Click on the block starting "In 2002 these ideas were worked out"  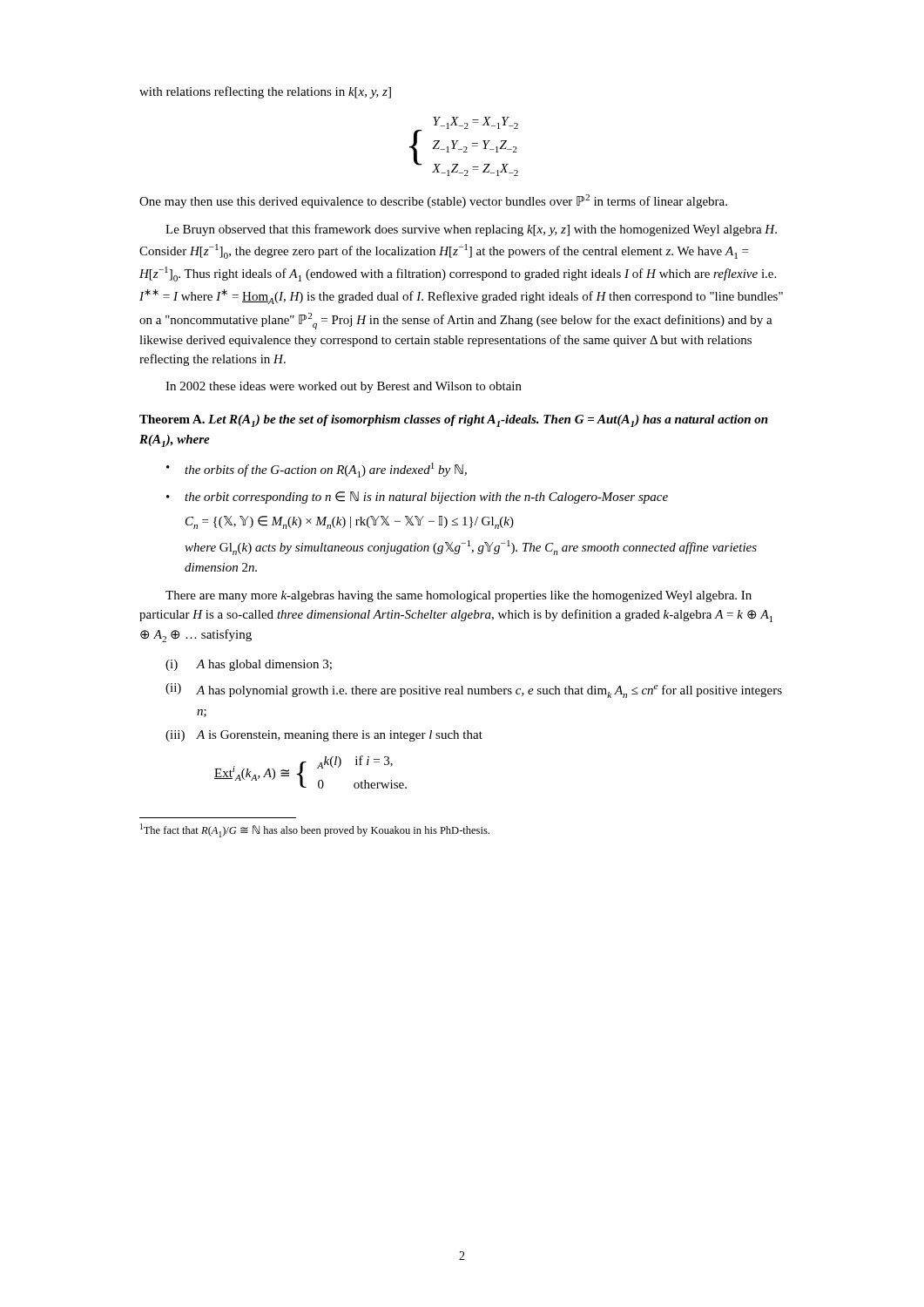tap(344, 386)
